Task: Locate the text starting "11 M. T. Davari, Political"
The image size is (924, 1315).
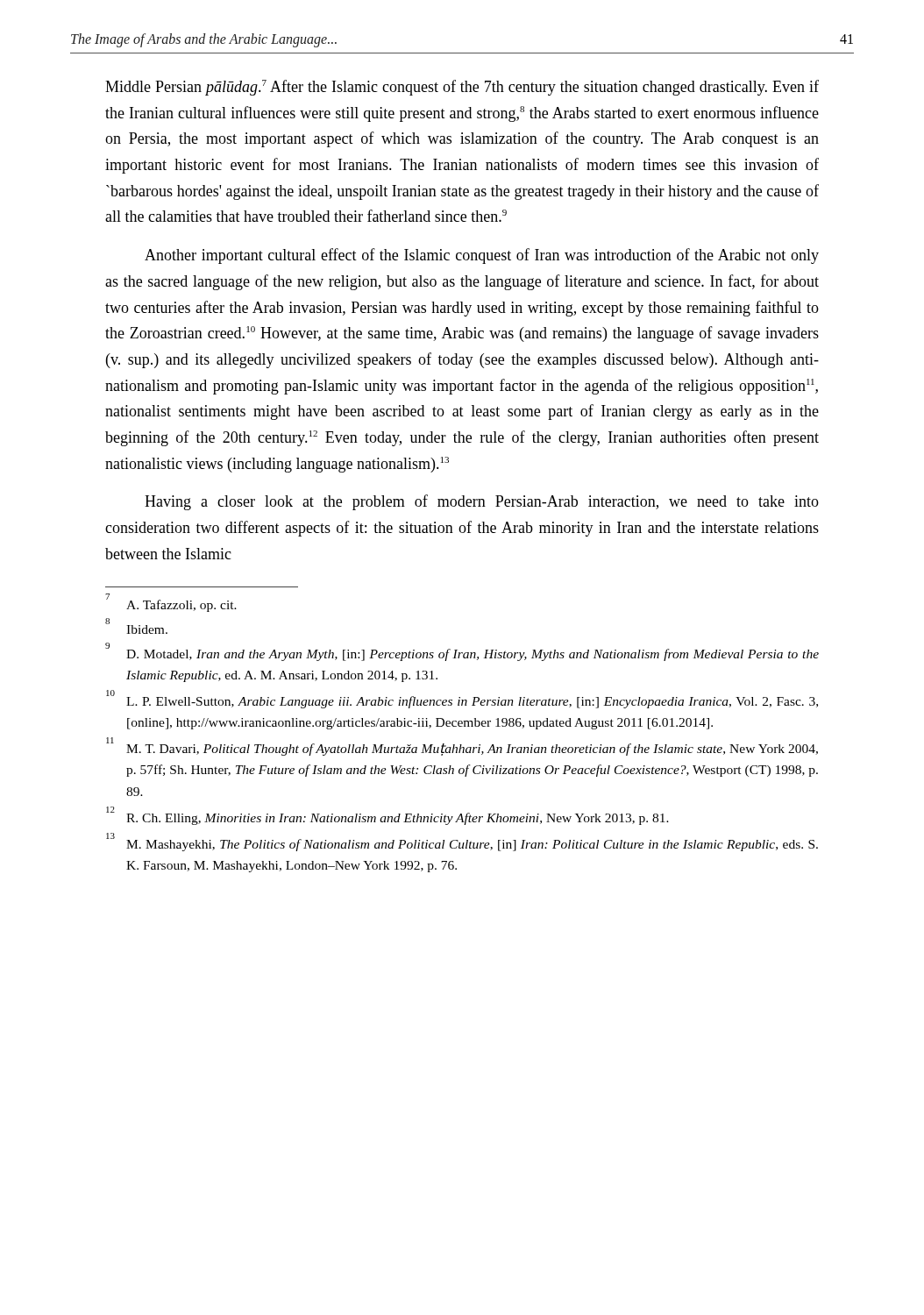Action: [462, 770]
